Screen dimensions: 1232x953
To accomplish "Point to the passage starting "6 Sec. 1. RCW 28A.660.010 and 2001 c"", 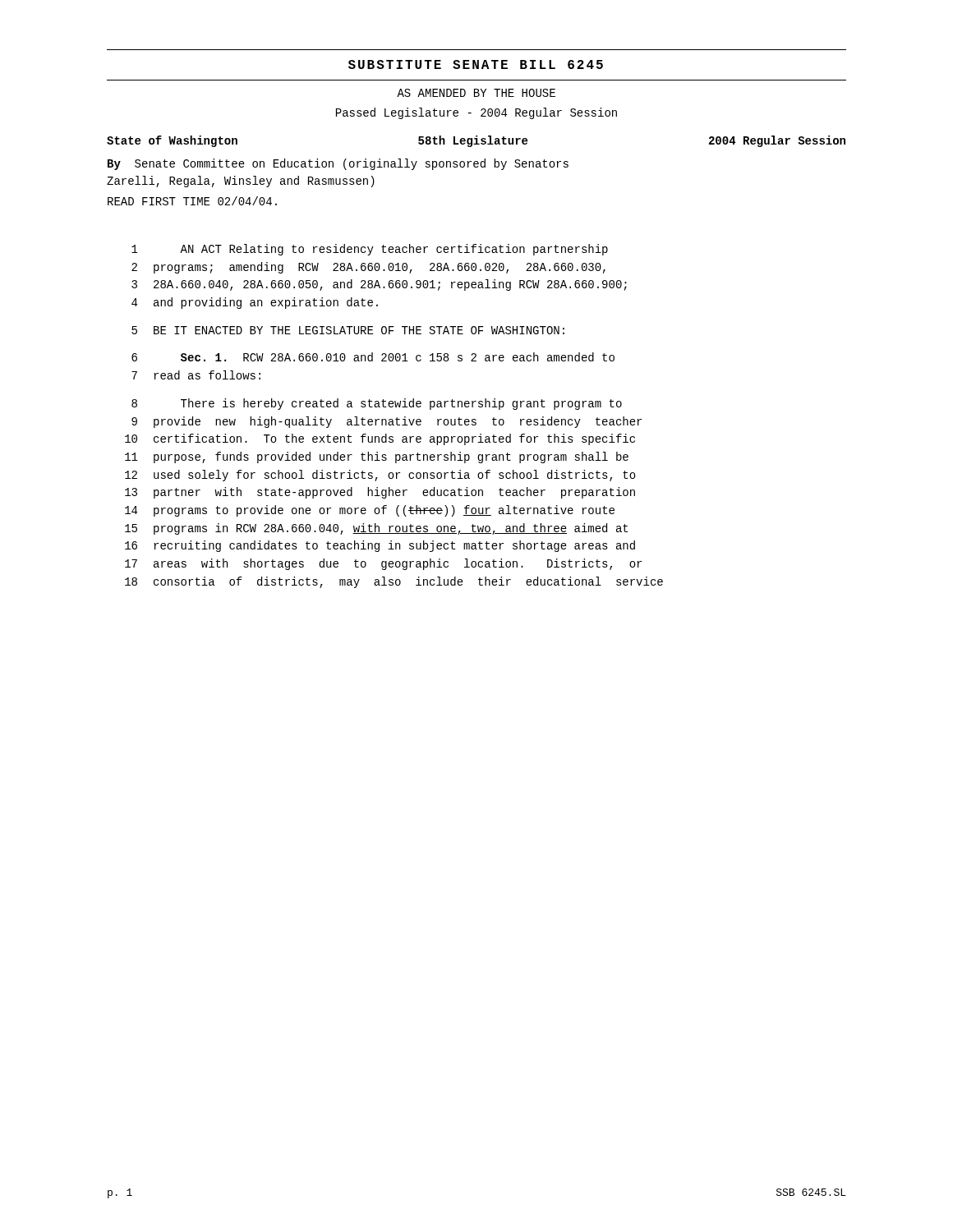I will [x=476, y=359].
